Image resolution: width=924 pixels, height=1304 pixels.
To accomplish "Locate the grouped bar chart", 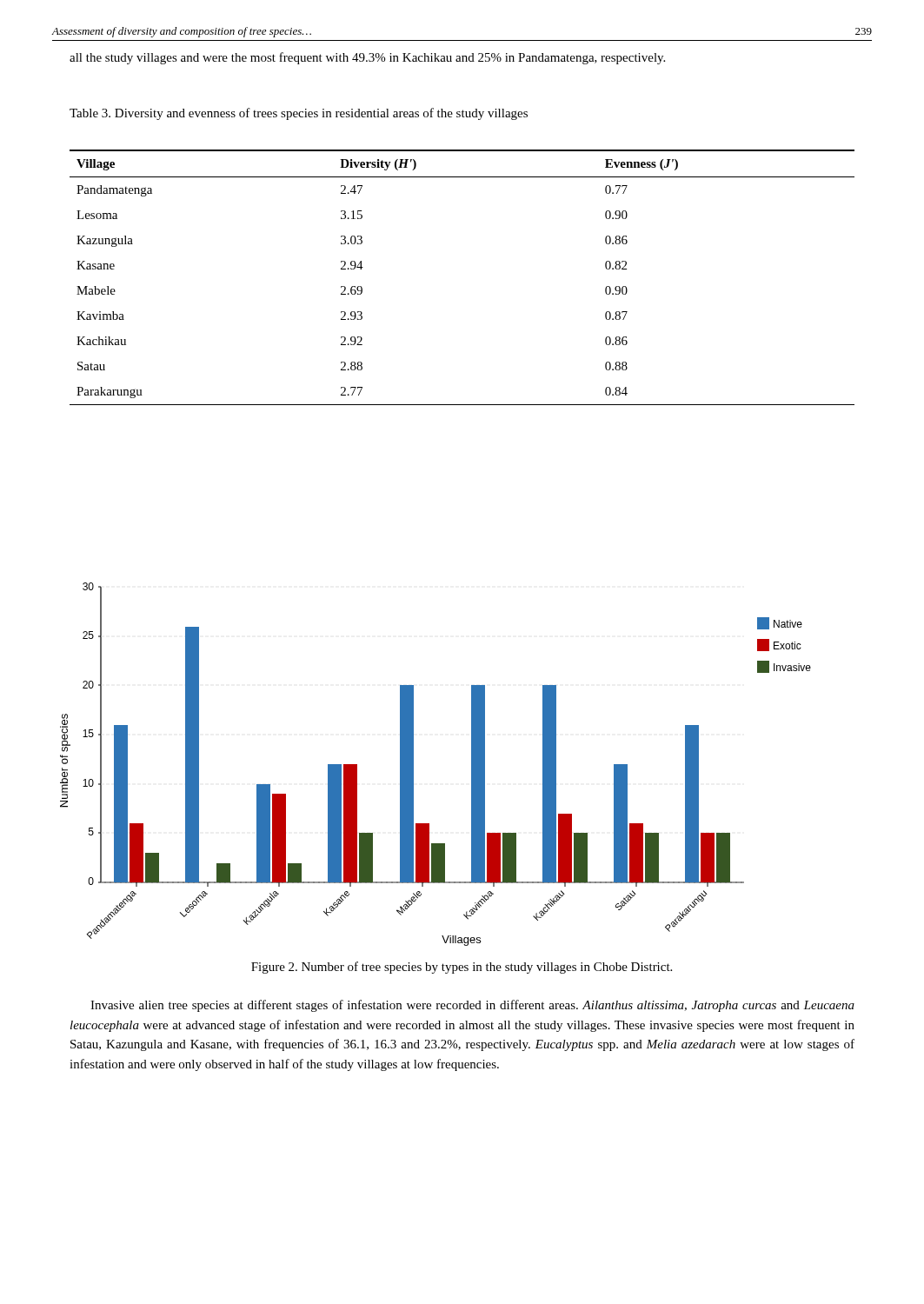I will coord(462,761).
